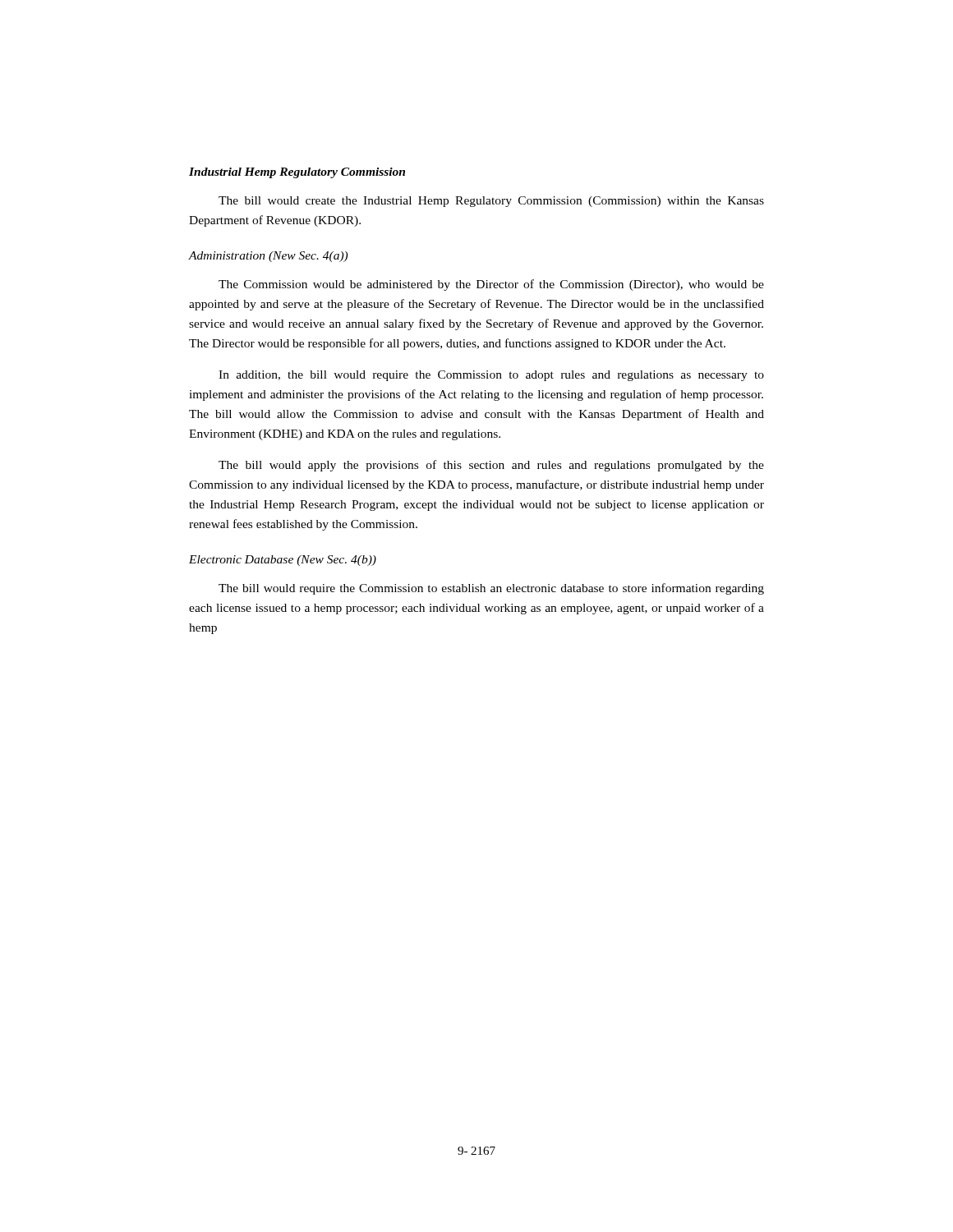Find the block on this page that starts "The bill would apply the provisions of"
The width and height of the screenshot is (953, 1232).
476,494
